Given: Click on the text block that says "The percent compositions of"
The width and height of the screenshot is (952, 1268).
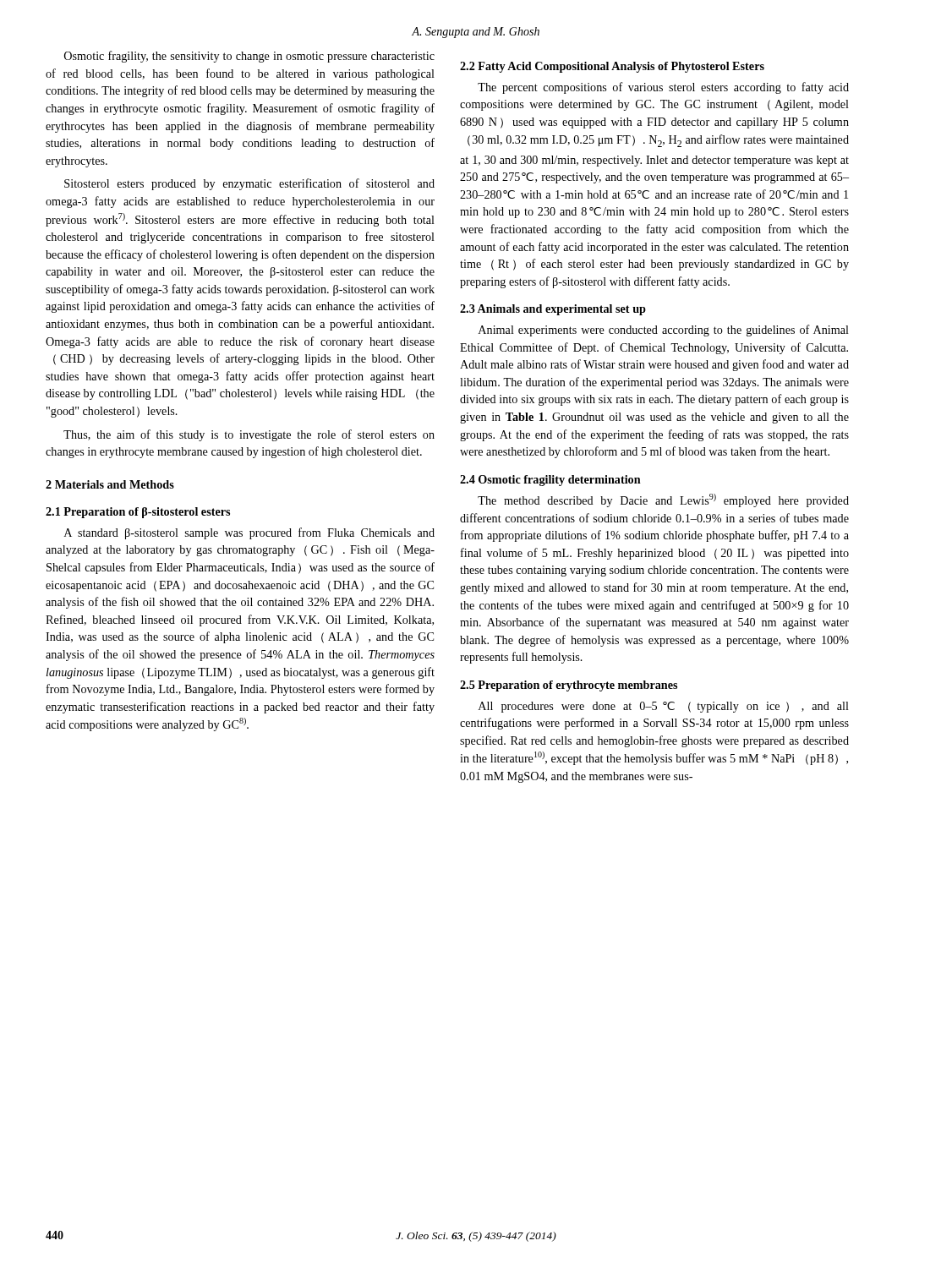Looking at the screenshot, I should pyautogui.click(x=654, y=184).
